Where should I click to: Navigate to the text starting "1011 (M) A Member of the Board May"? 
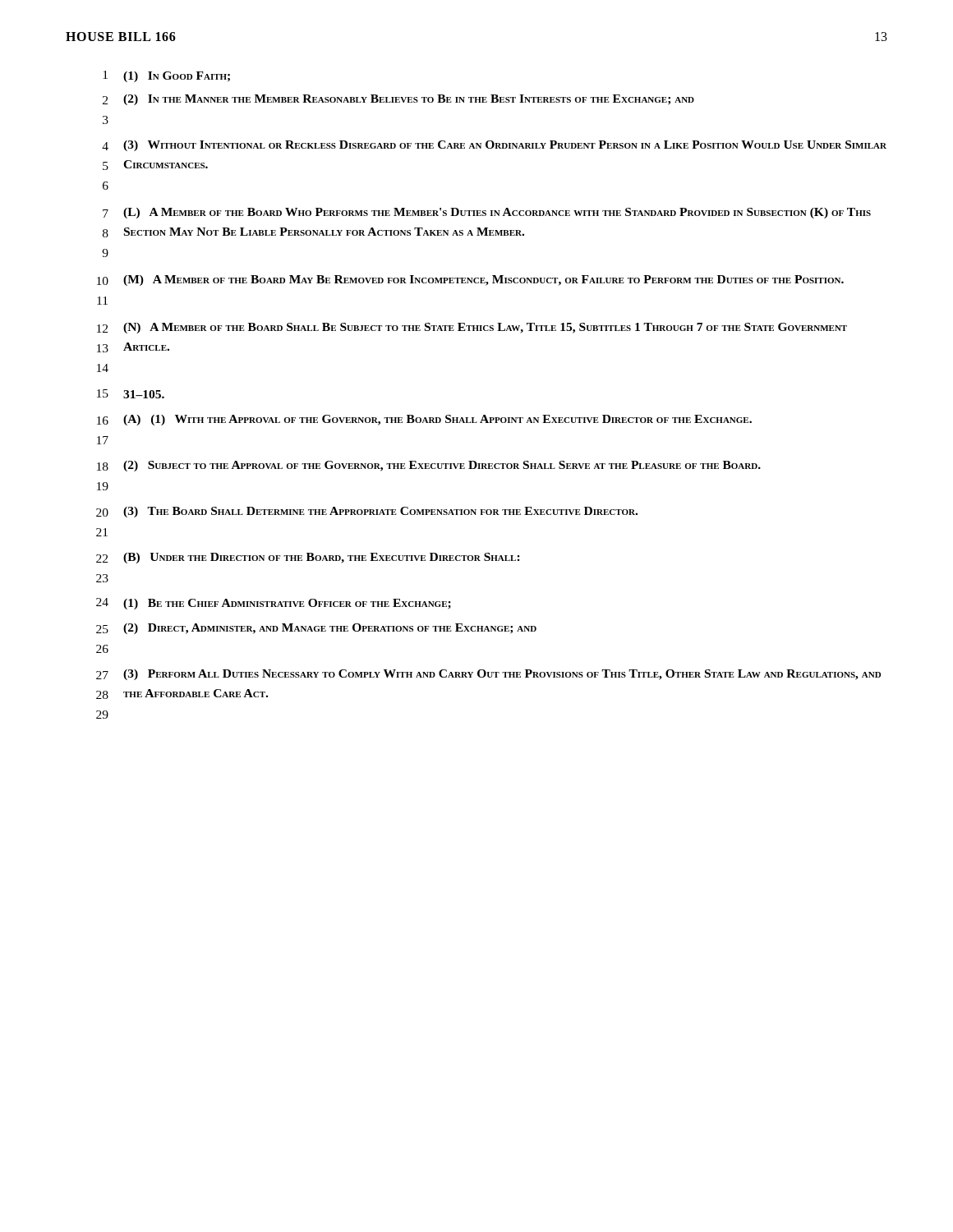(476, 290)
